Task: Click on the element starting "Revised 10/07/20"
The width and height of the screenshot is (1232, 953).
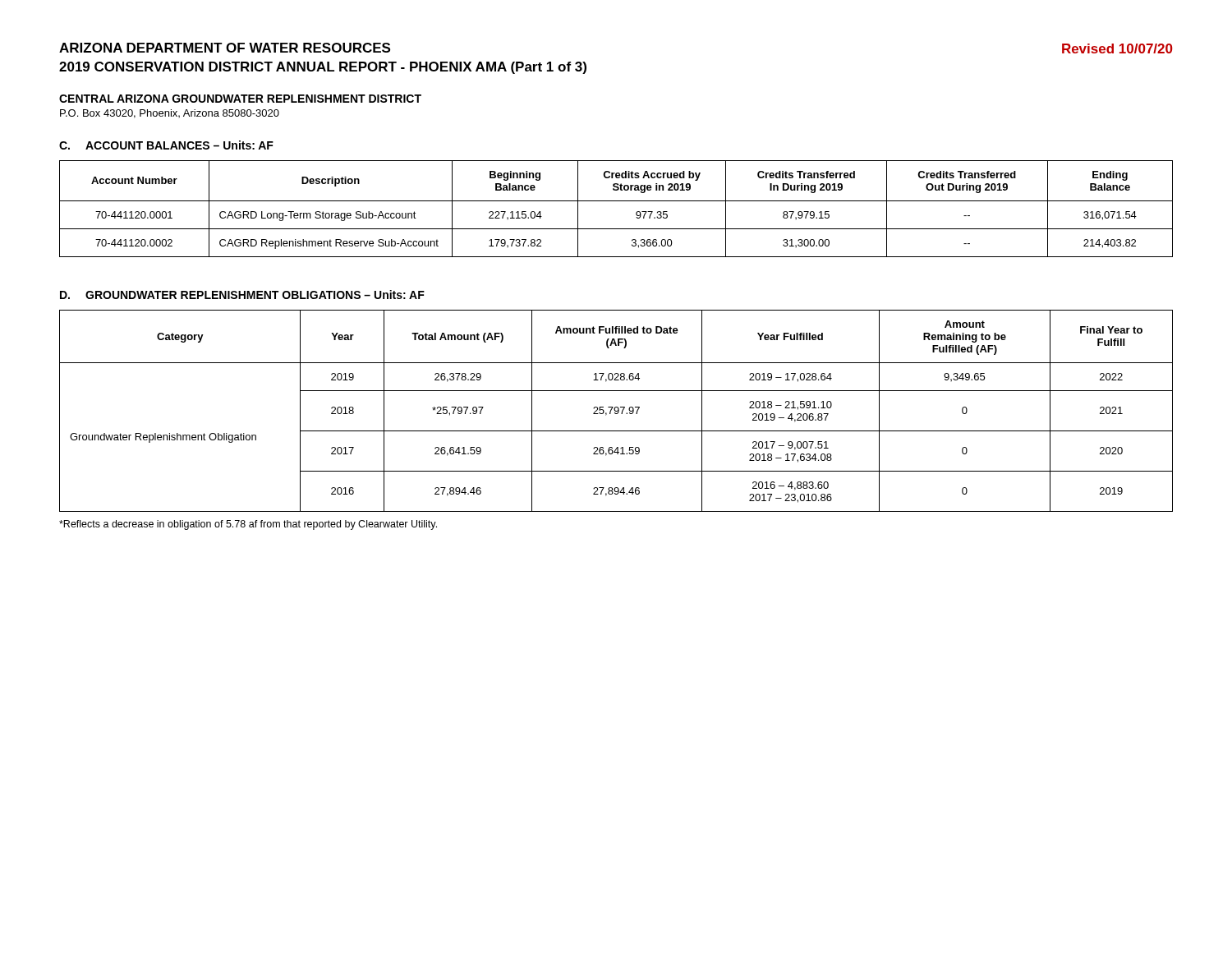Action: 1117,49
